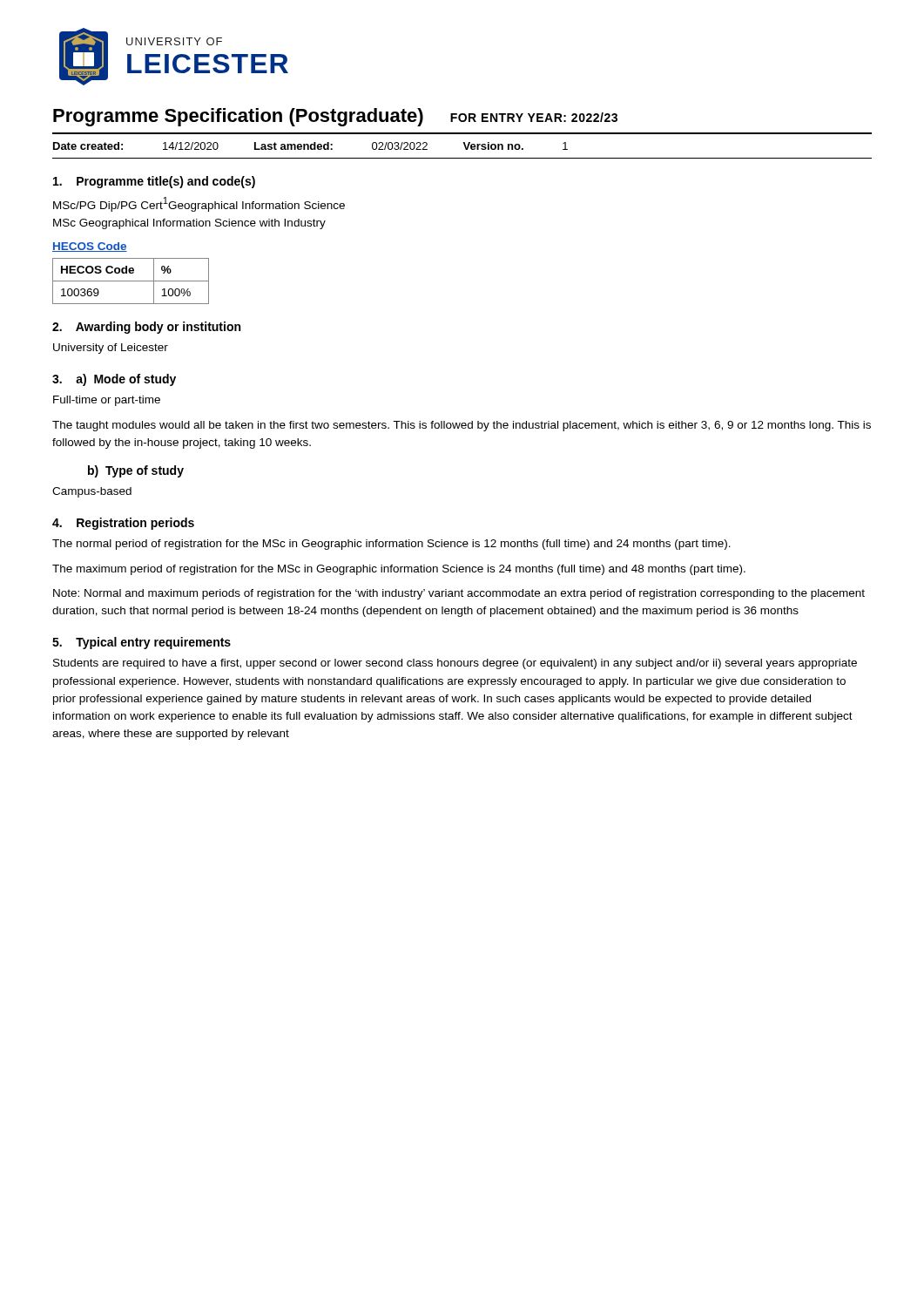The height and width of the screenshot is (1307, 924).
Task: Find the table that mentions "HECOS Code"
Action: point(462,281)
